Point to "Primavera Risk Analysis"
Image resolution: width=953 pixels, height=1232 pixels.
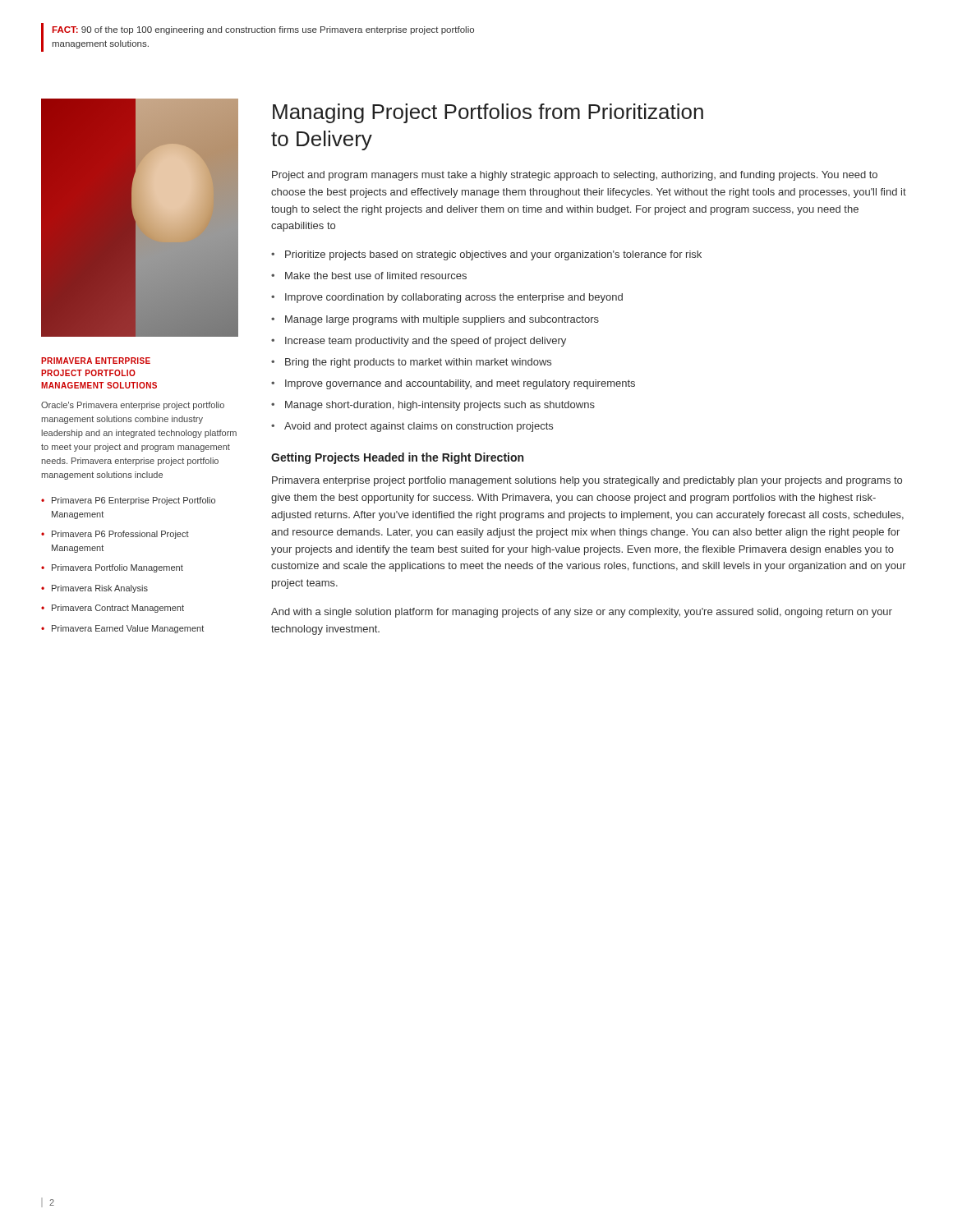(99, 588)
